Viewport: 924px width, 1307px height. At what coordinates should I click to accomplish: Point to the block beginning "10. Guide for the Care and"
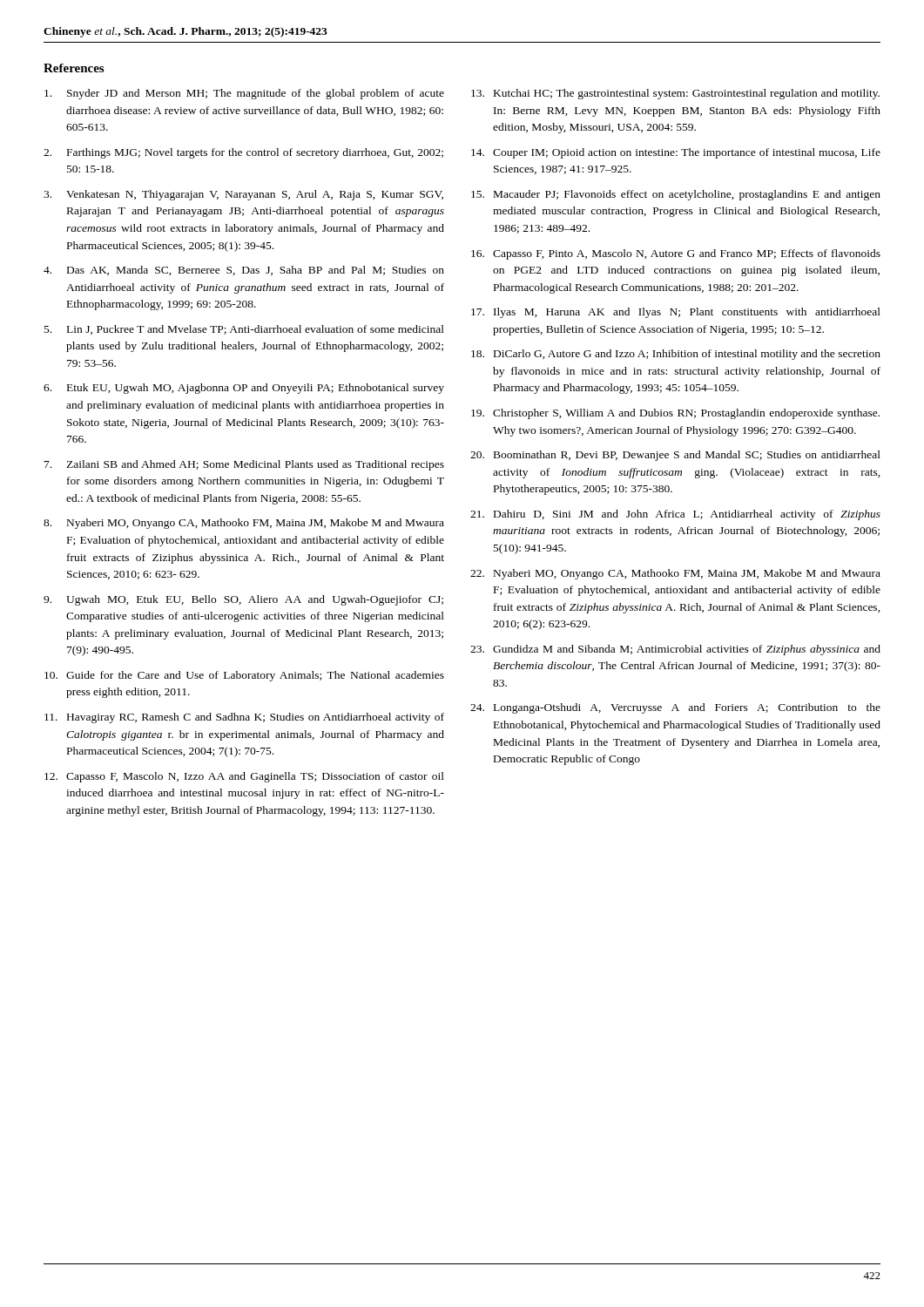244,683
